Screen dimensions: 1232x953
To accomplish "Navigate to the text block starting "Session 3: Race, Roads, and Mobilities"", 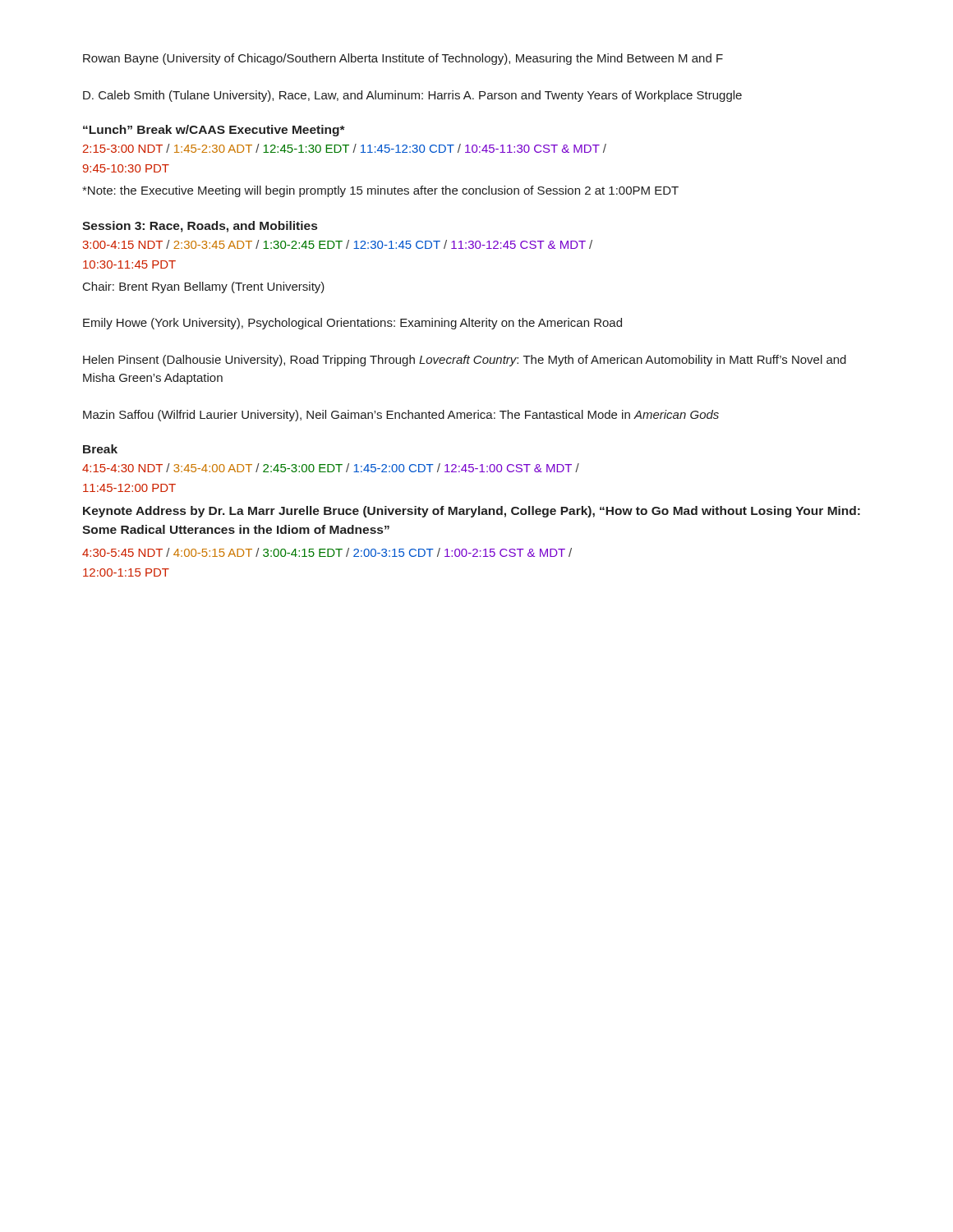I will click(x=200, y=225).
